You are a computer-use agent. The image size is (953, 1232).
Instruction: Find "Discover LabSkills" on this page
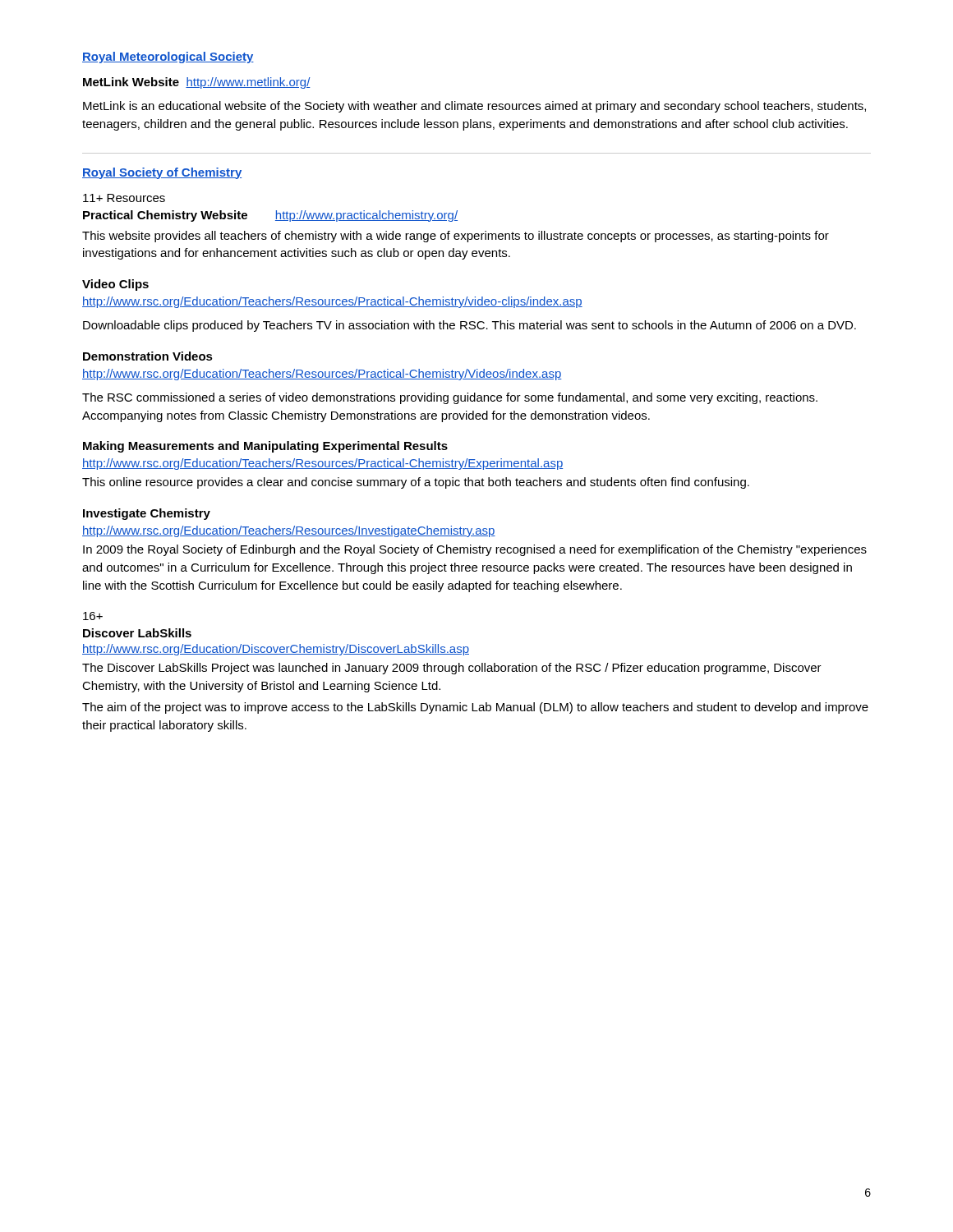tap(137, 633)
